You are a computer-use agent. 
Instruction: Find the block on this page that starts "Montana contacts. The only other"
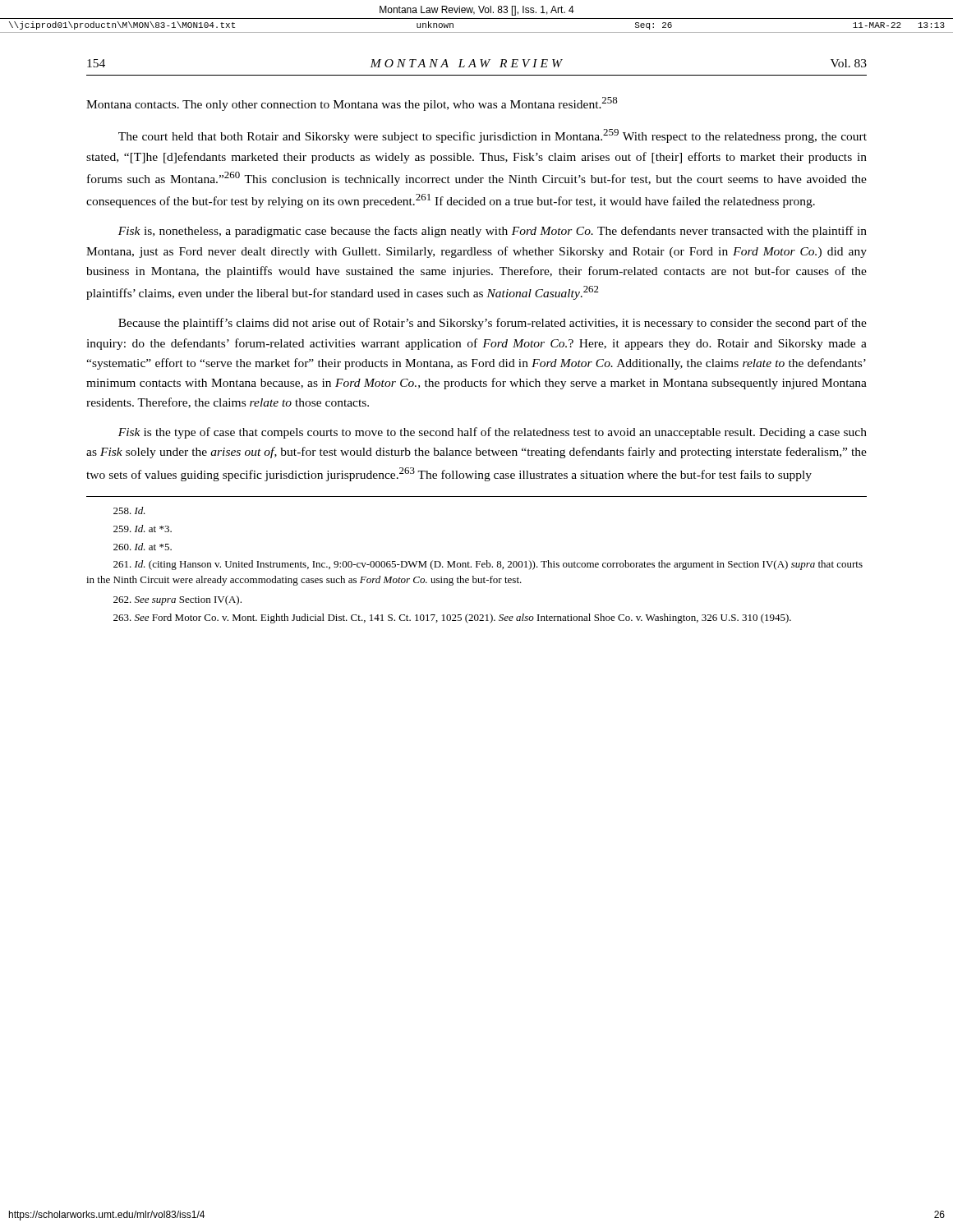[476, 288]
